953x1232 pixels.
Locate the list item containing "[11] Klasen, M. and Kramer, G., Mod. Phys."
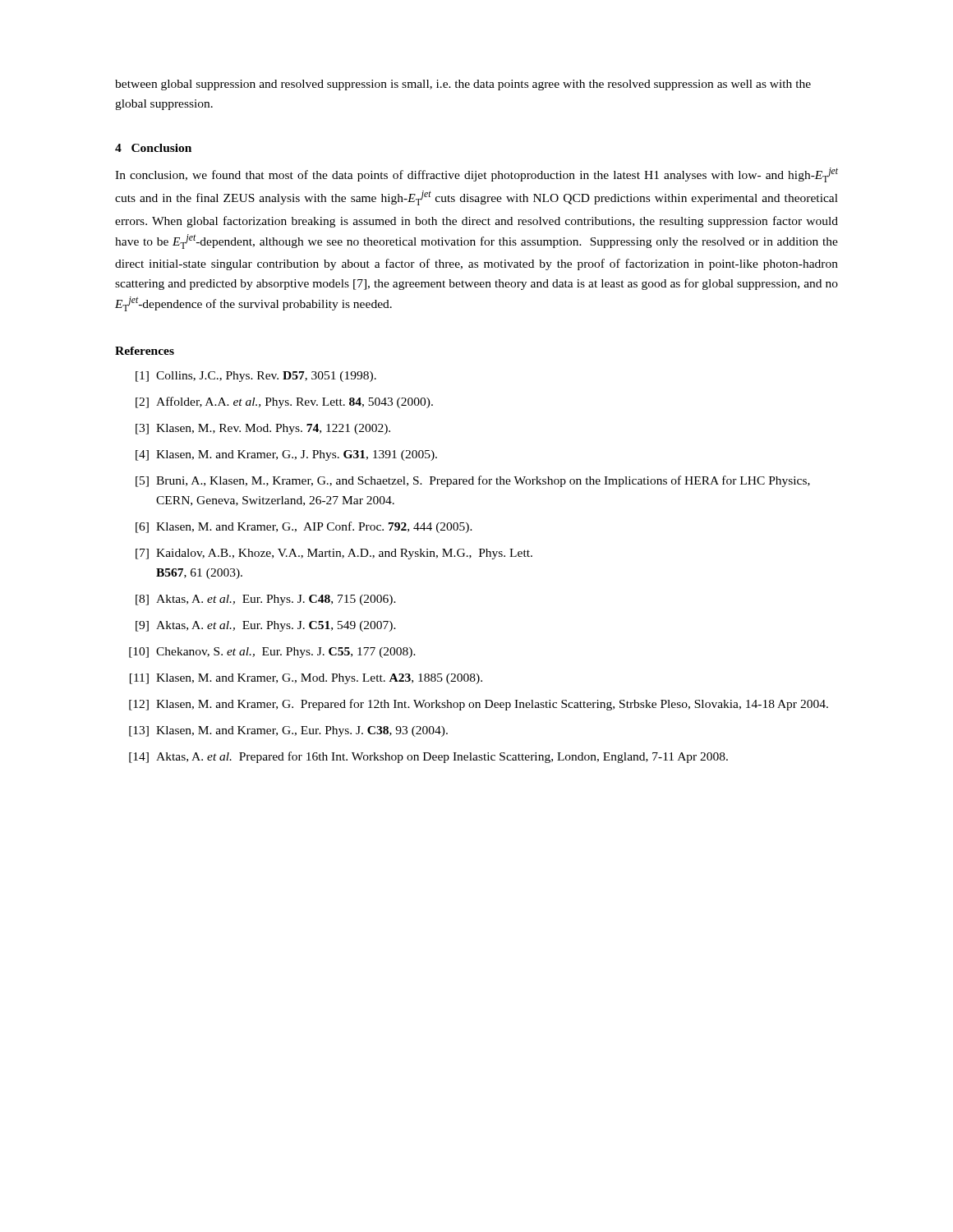tap(476, 678)
